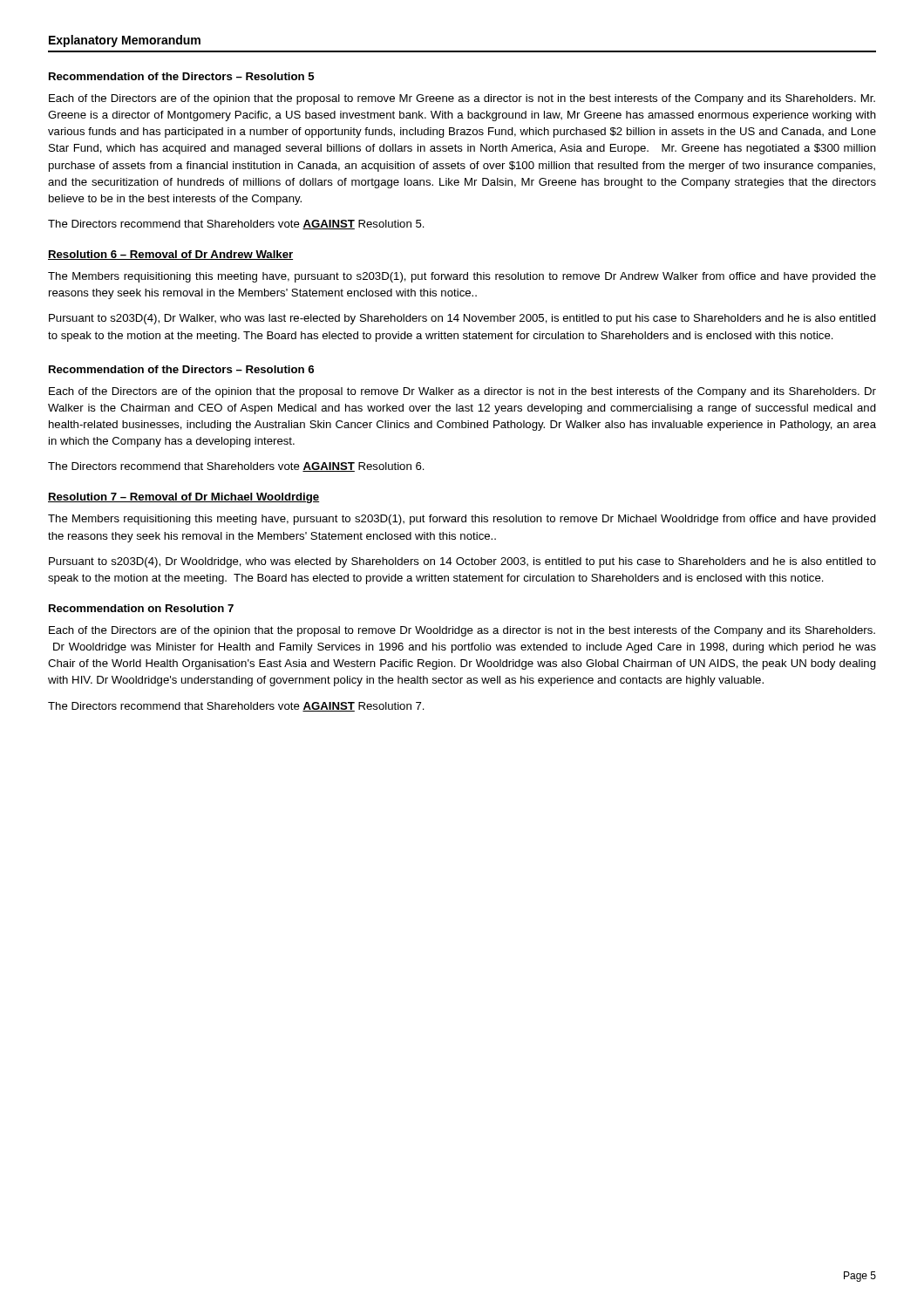Point to "Recommendation of the Directors – Resolution 6"
The width and height of the screenshot is (924, 1308).
point(181,369)
